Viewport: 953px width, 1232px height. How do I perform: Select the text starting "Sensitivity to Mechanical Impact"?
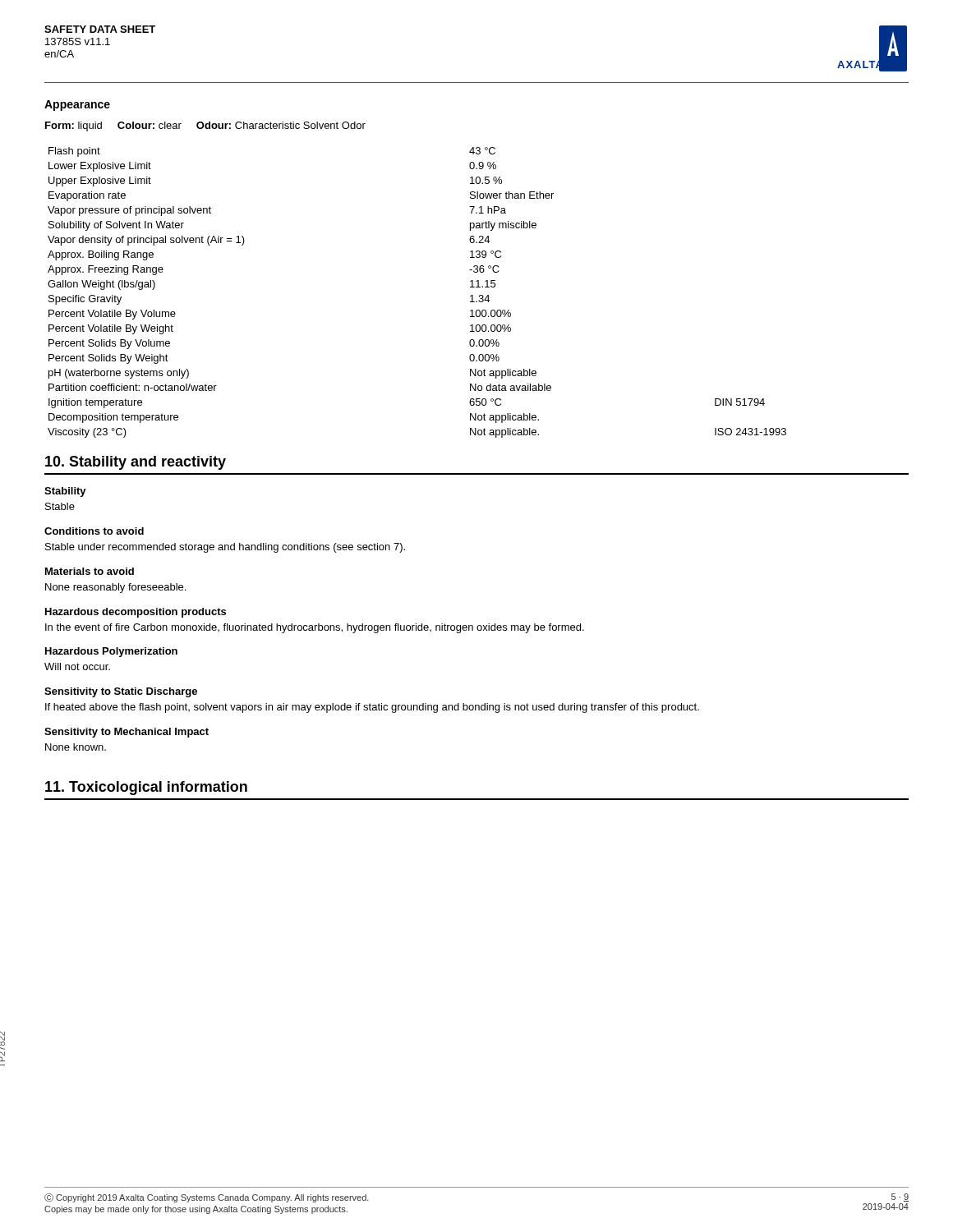(127, 731)
